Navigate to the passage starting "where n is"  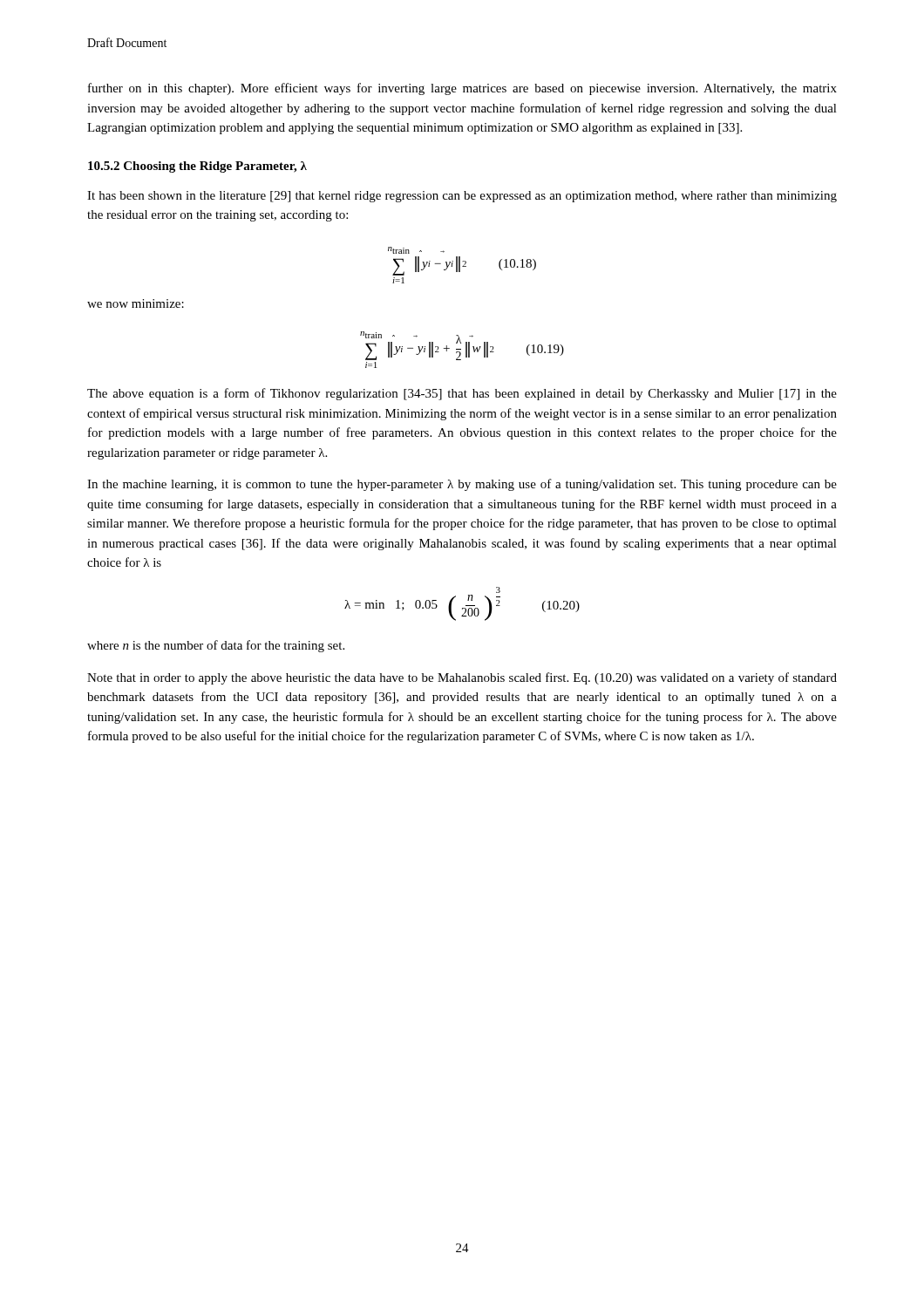point(216,646)
